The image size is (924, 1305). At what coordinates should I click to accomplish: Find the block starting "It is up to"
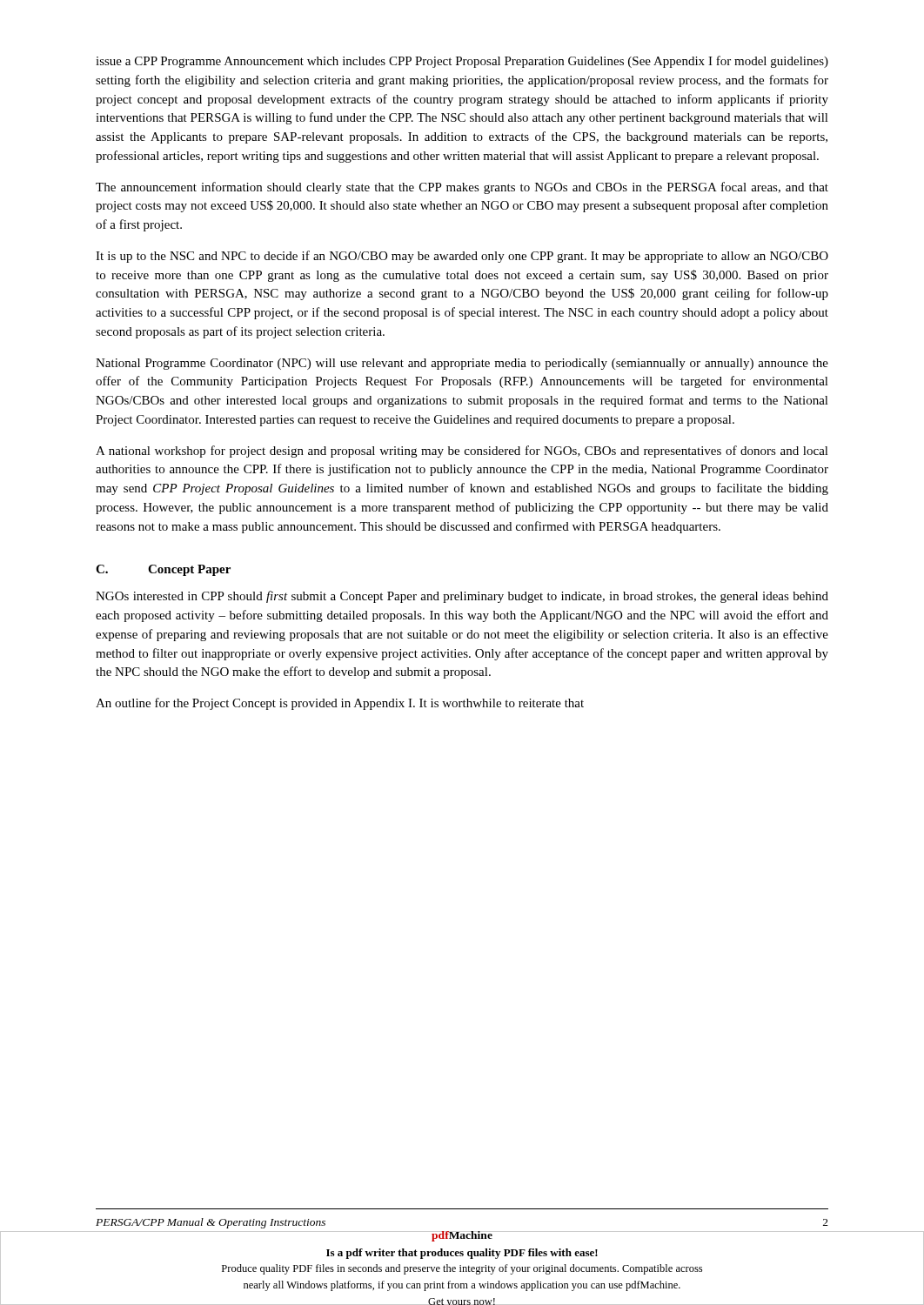pyautogui.click(x=462, y=294)
